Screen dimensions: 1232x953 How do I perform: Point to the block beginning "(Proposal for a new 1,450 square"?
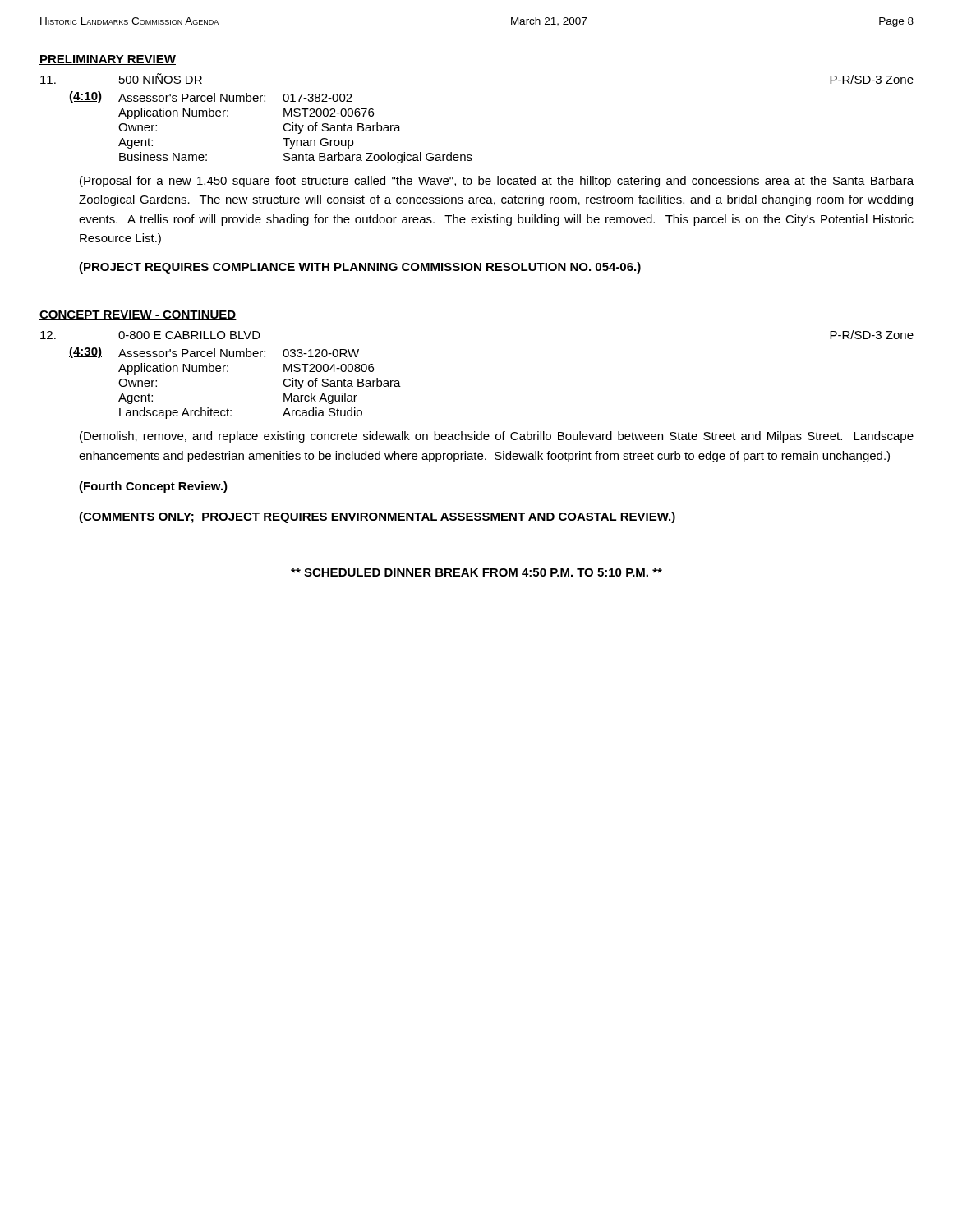point(496,209)
